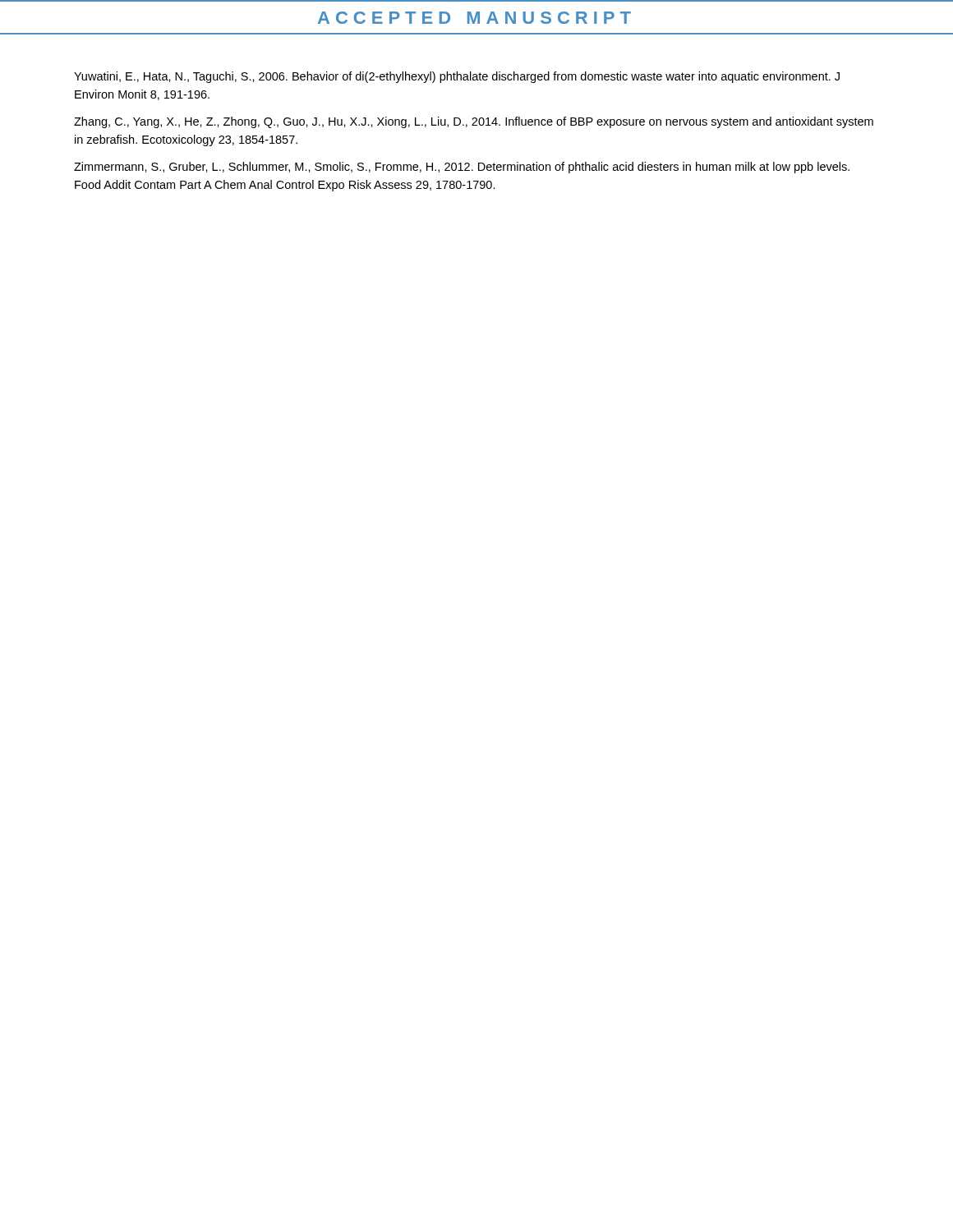Click on the text starting "Zimmermann, S., Gruber, L., Schlummer, M.,"
The image size is (953, 1232).
point(462,176)
